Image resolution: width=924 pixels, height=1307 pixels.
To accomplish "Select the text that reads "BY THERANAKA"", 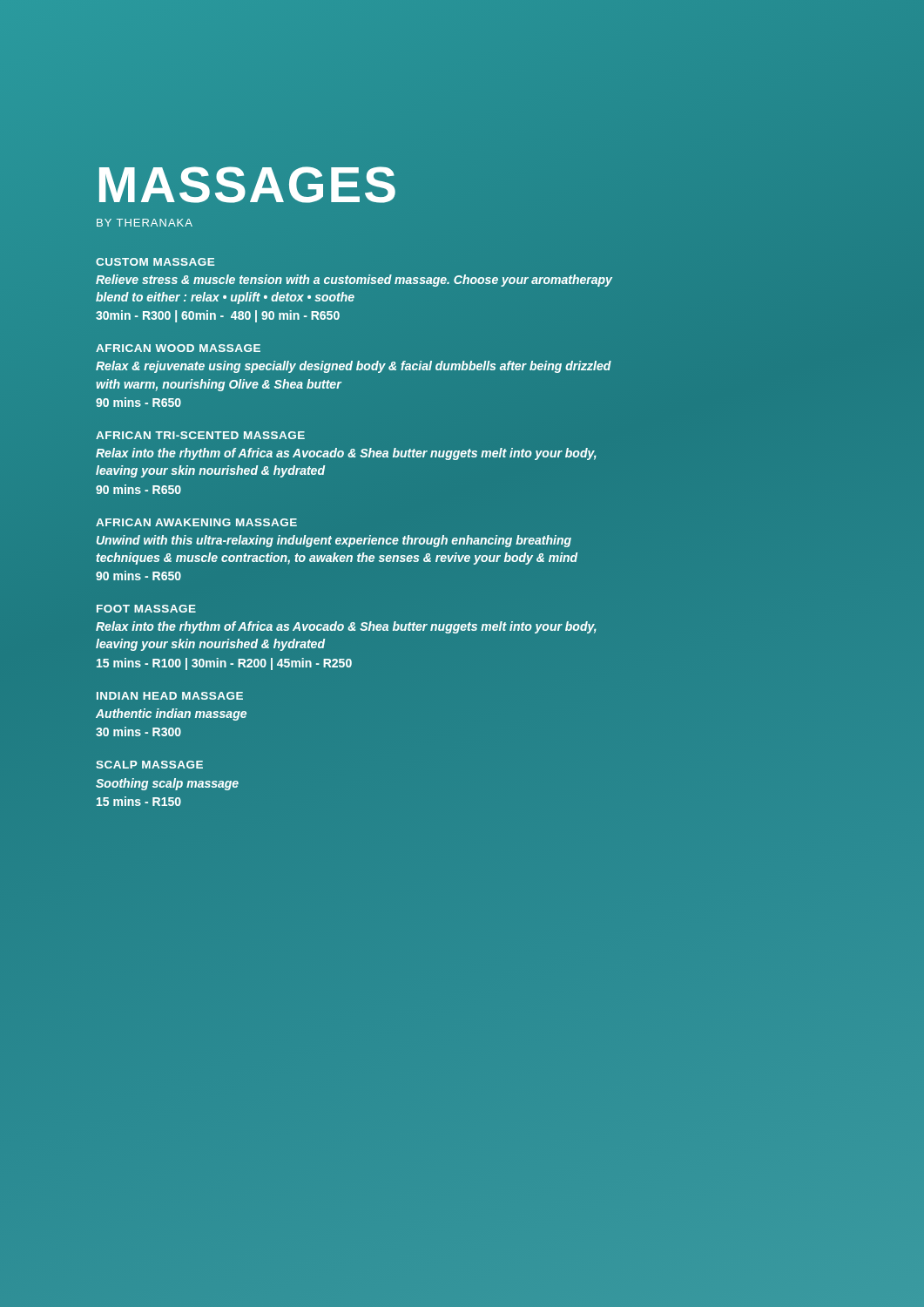I will 145,223.
